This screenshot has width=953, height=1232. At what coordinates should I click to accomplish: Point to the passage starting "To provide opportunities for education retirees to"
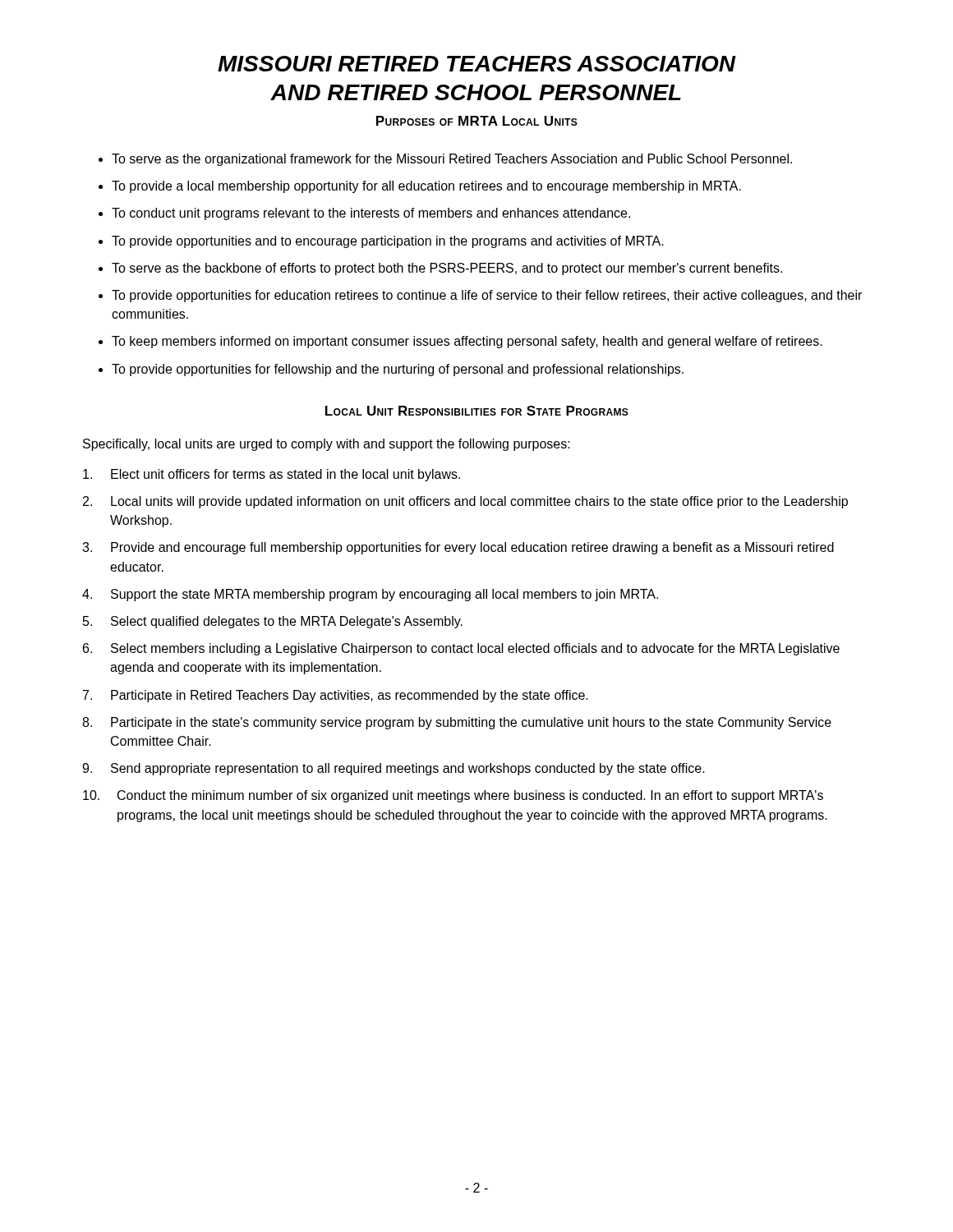[487, 305]
